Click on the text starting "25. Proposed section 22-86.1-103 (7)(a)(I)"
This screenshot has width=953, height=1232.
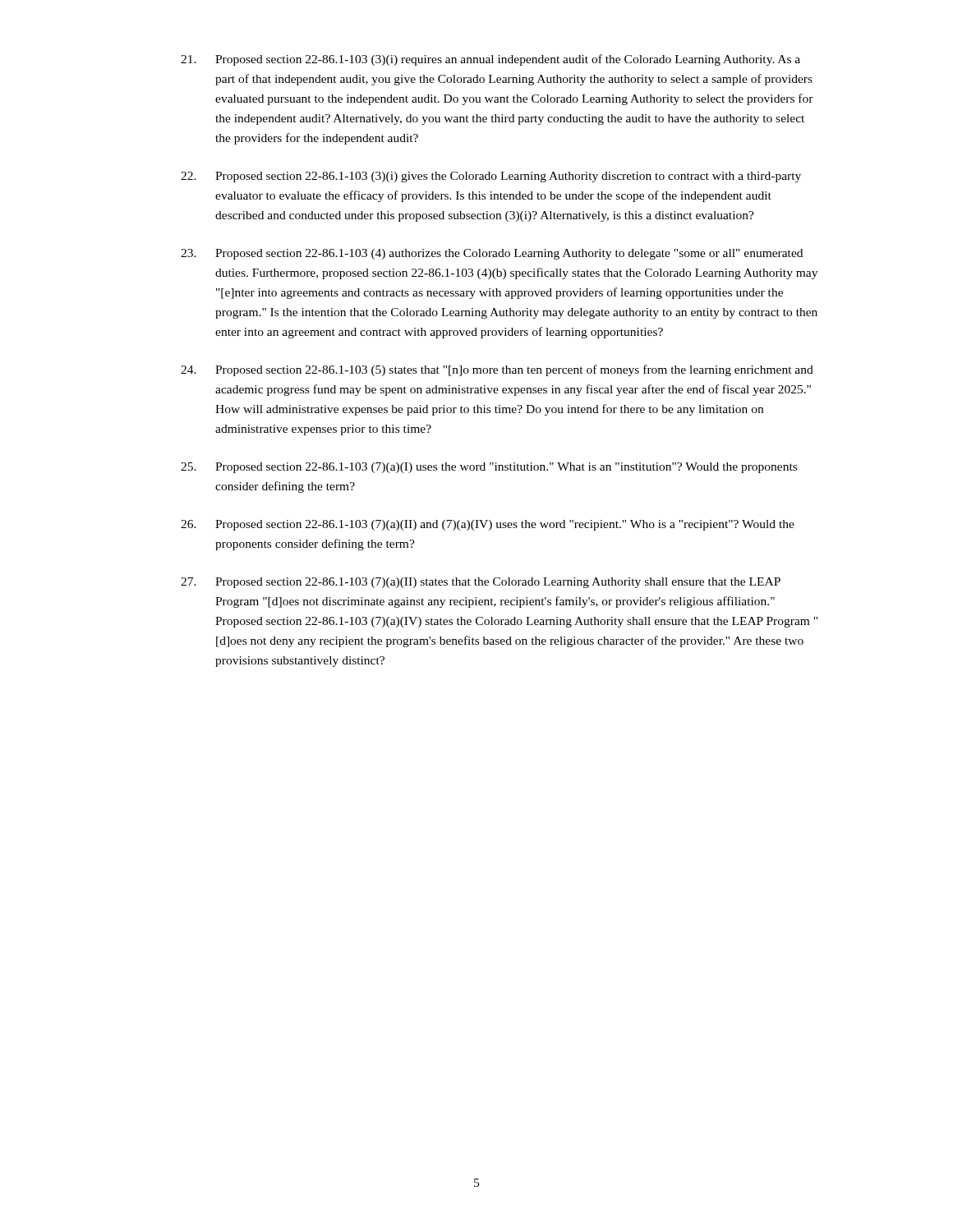[501, 477]
